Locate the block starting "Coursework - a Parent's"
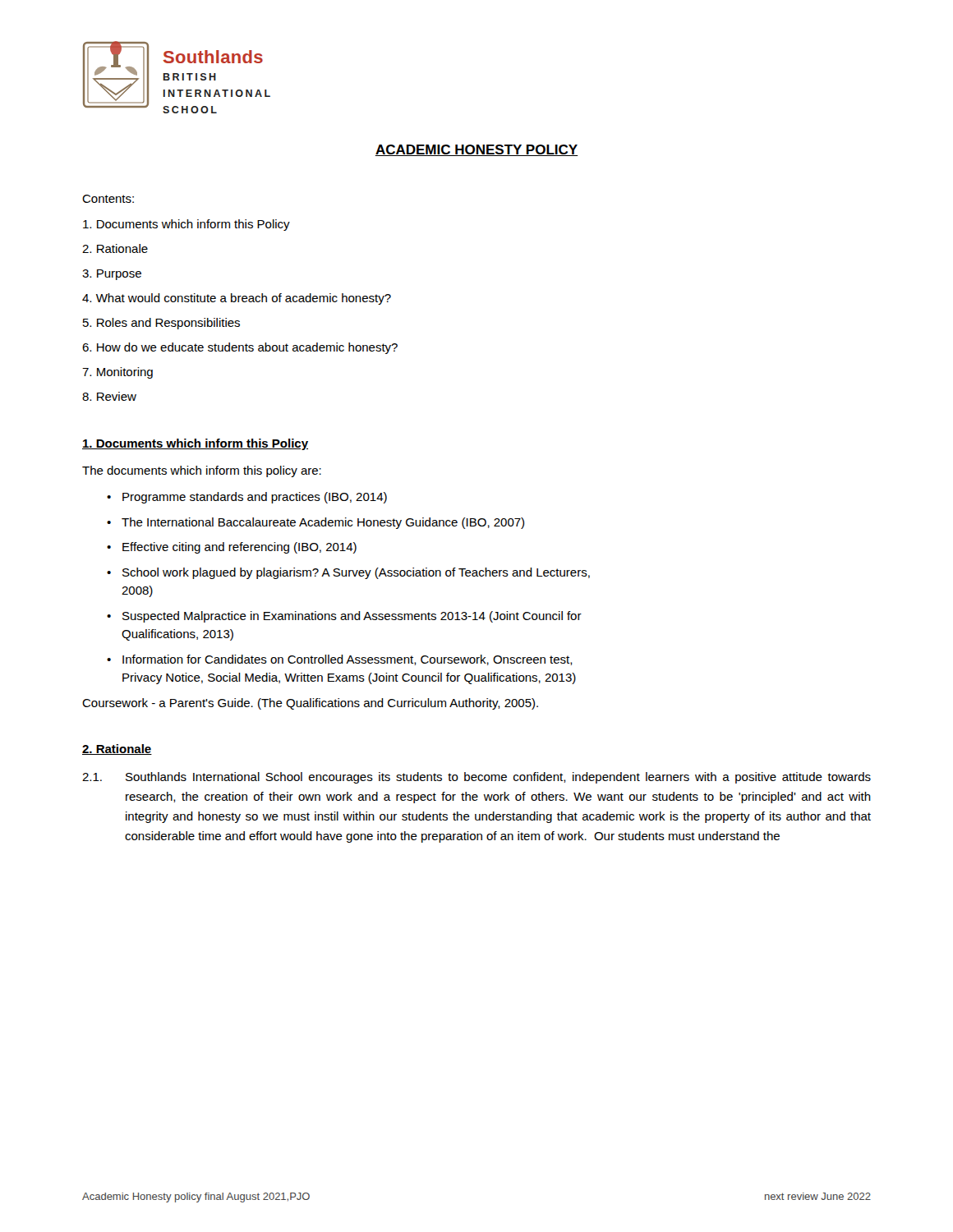The height and width of the screenshot is (1232, 953). point(311,702)
